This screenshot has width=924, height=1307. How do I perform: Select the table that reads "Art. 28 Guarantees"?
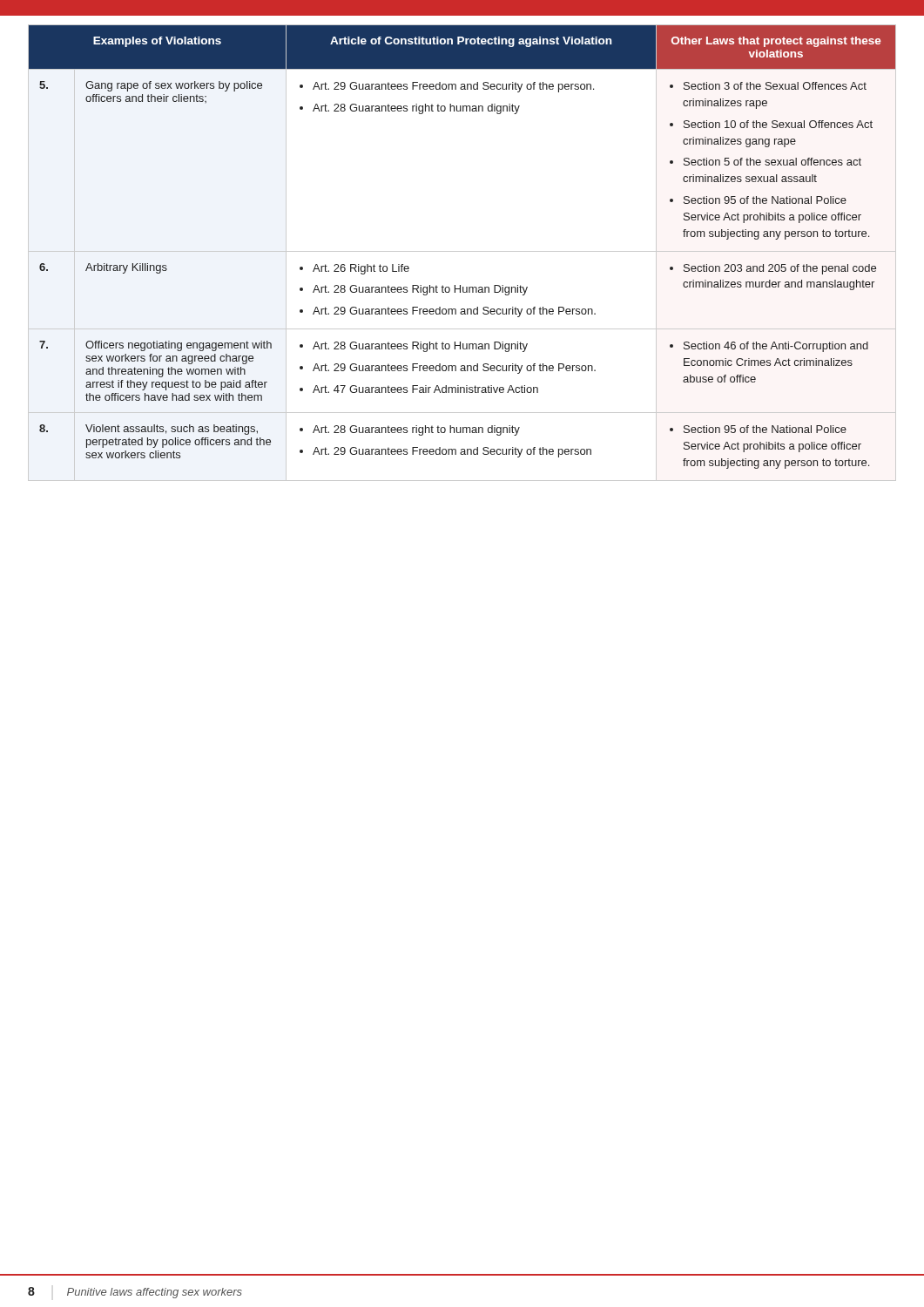tap(462, 253)
